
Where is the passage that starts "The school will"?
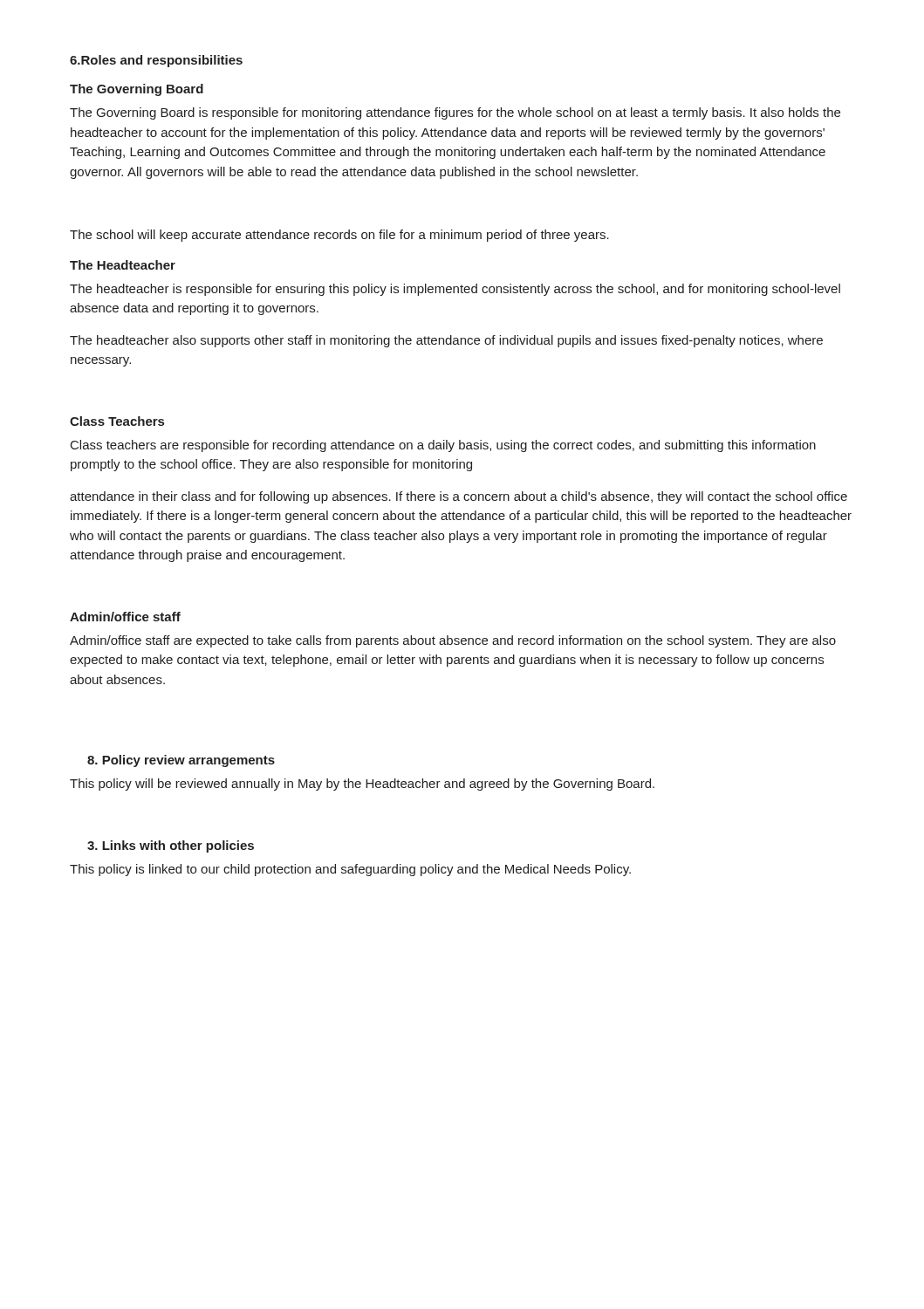point(340,234)
